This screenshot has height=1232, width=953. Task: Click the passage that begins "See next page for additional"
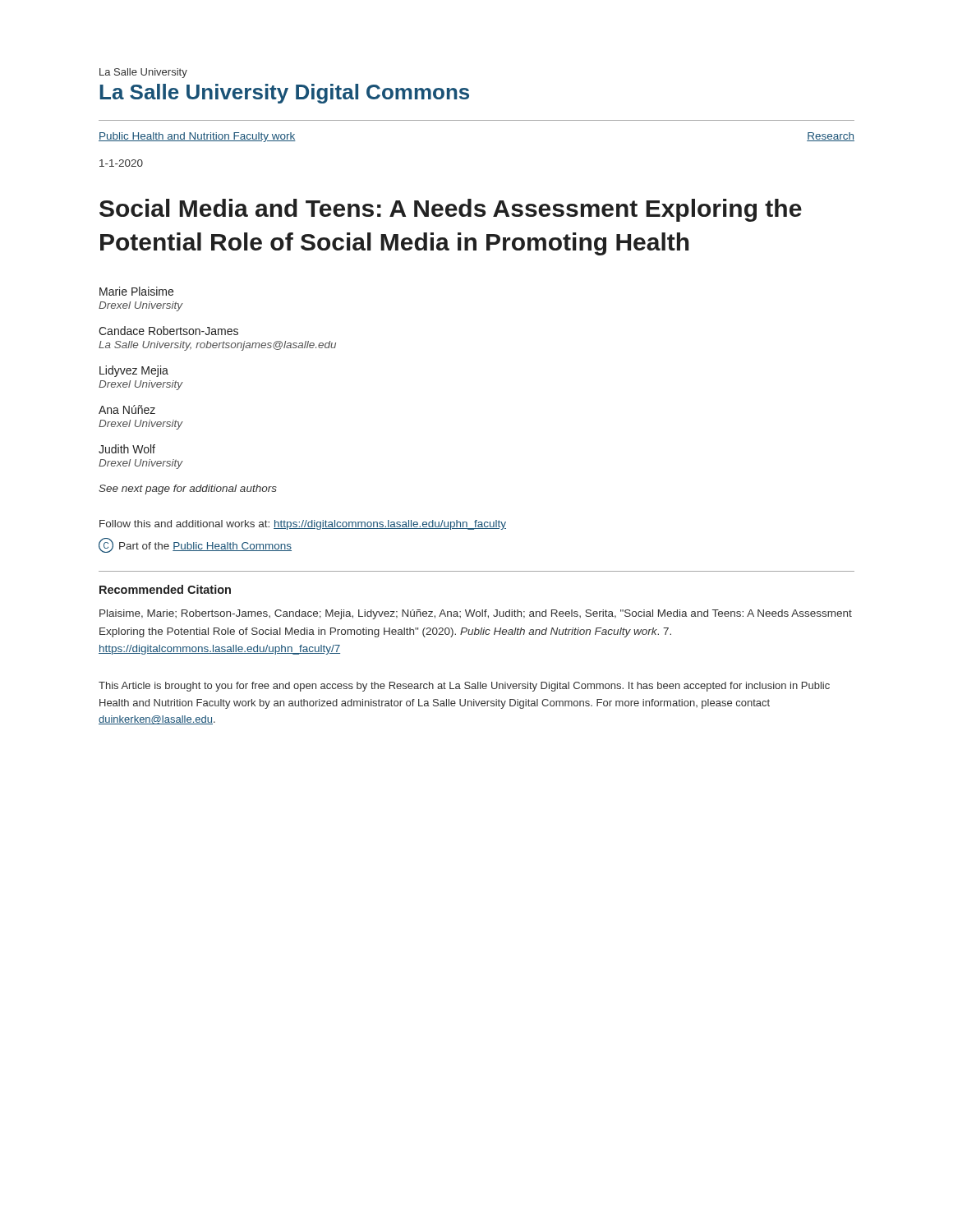click(x=188, y=488)
